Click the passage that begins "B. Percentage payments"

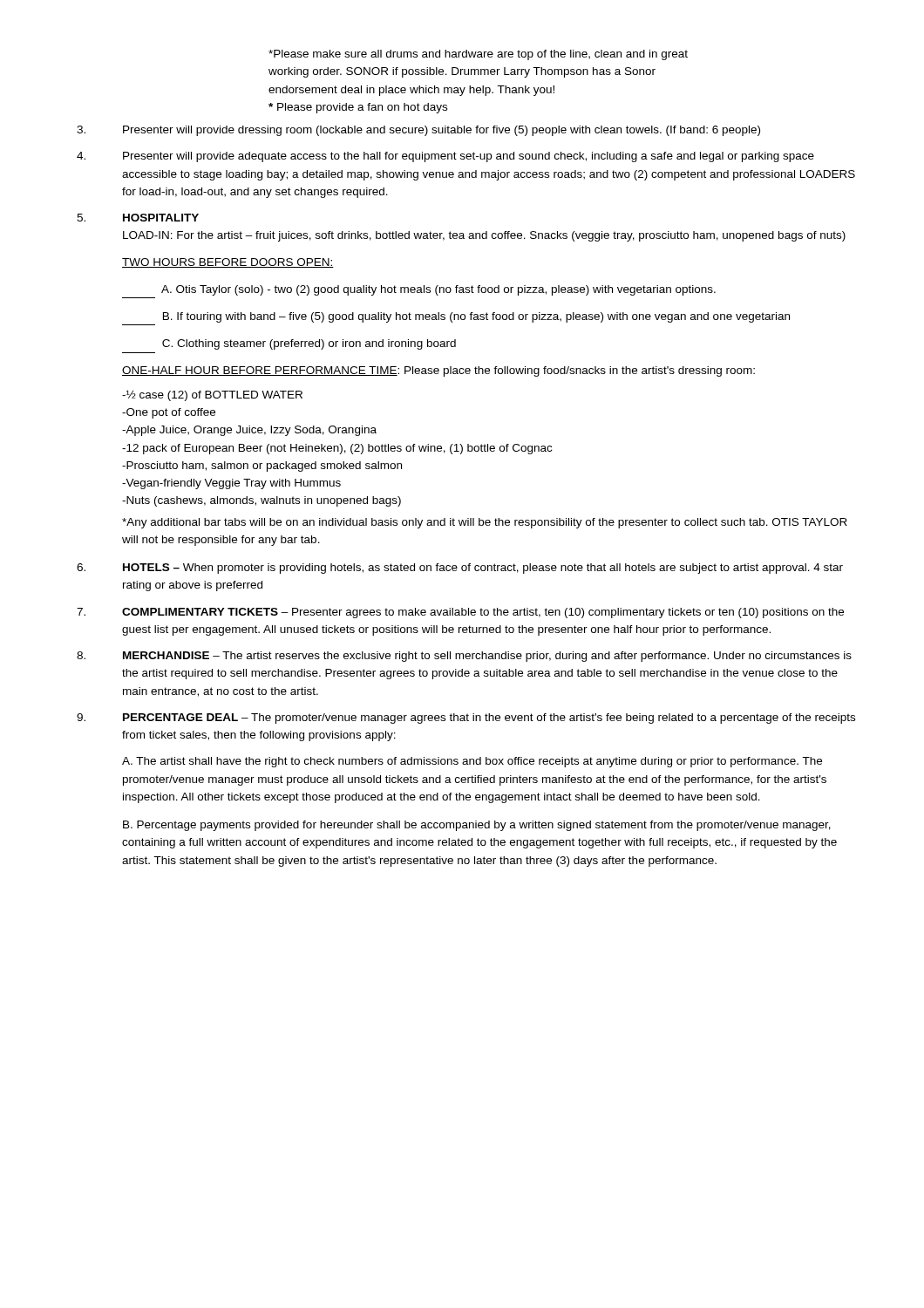tap(480, 842)
